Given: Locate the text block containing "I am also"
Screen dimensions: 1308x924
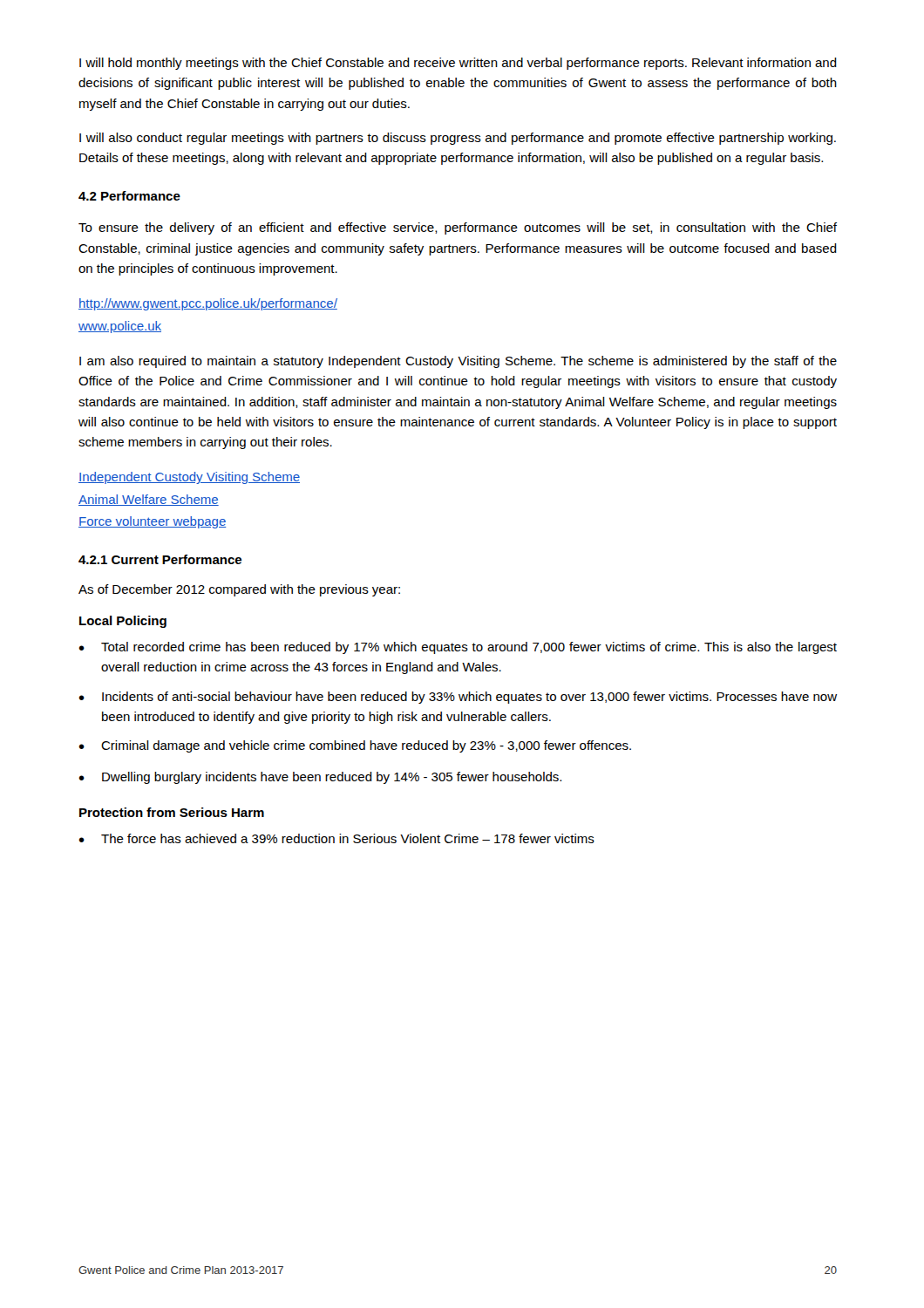Looking at the screenshot, I should pos(458,401).
